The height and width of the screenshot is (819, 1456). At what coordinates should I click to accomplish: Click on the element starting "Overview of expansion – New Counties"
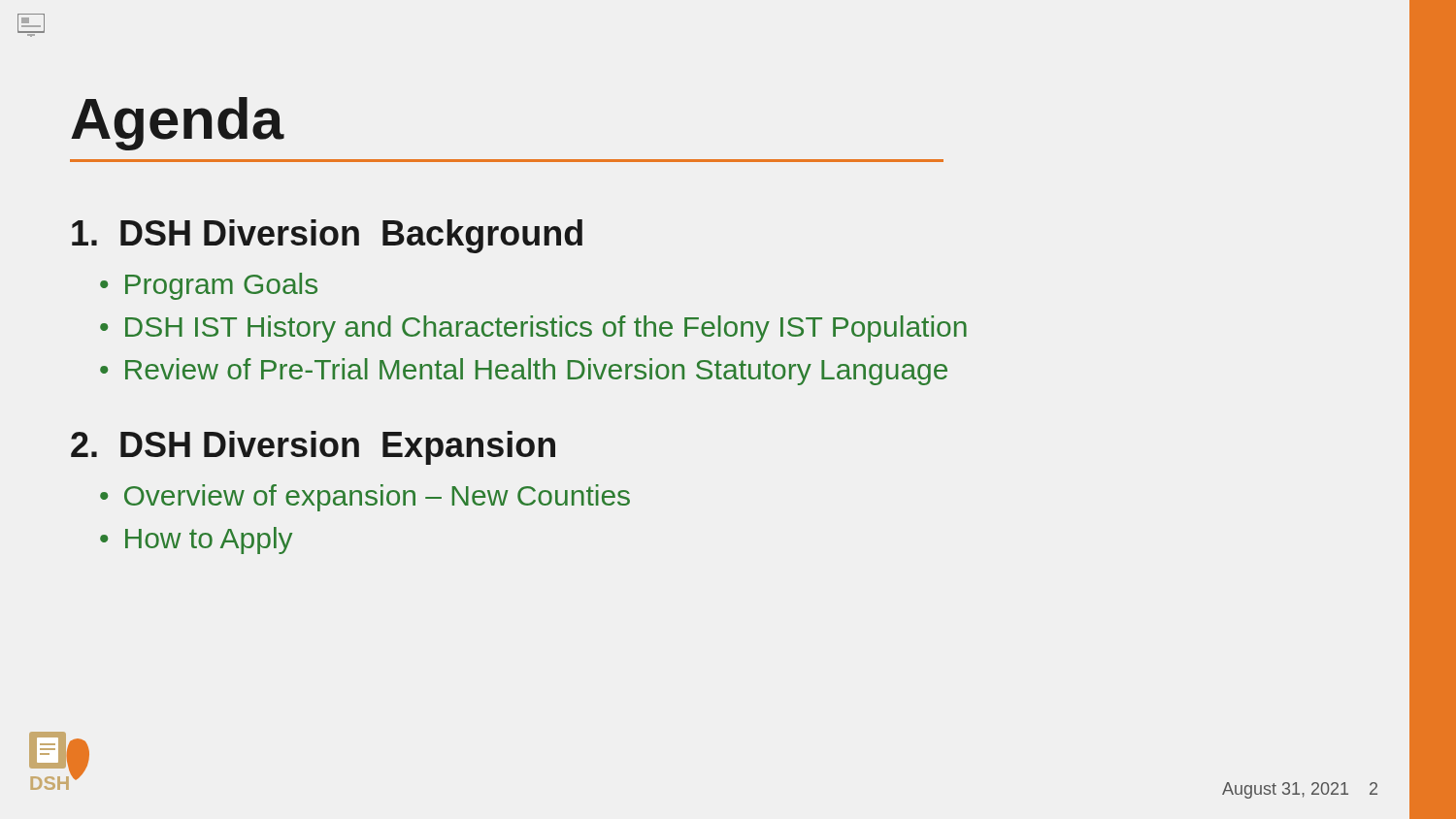(x=377, y=496)
